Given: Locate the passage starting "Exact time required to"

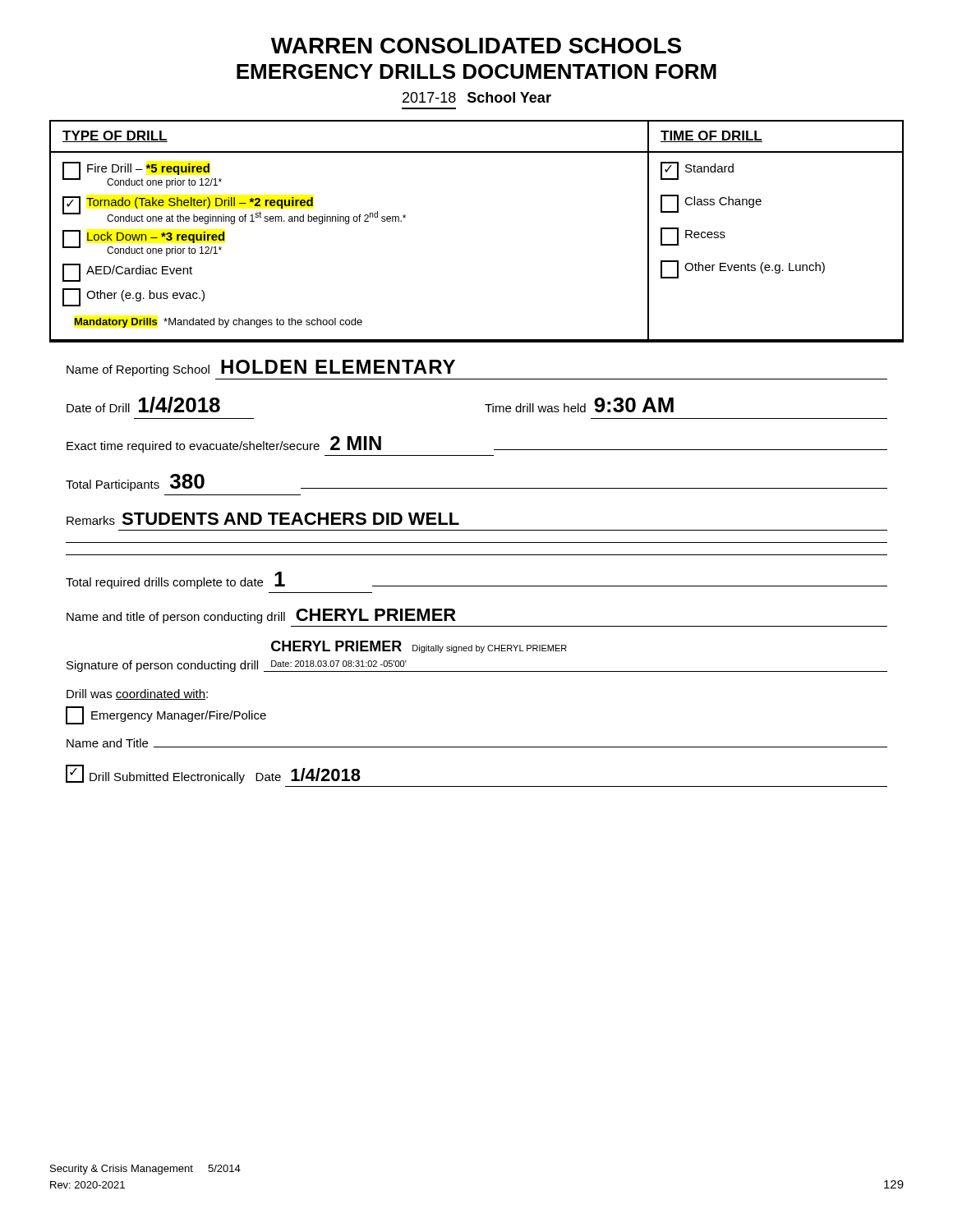Looking at the screenshot, I should 476,444.
